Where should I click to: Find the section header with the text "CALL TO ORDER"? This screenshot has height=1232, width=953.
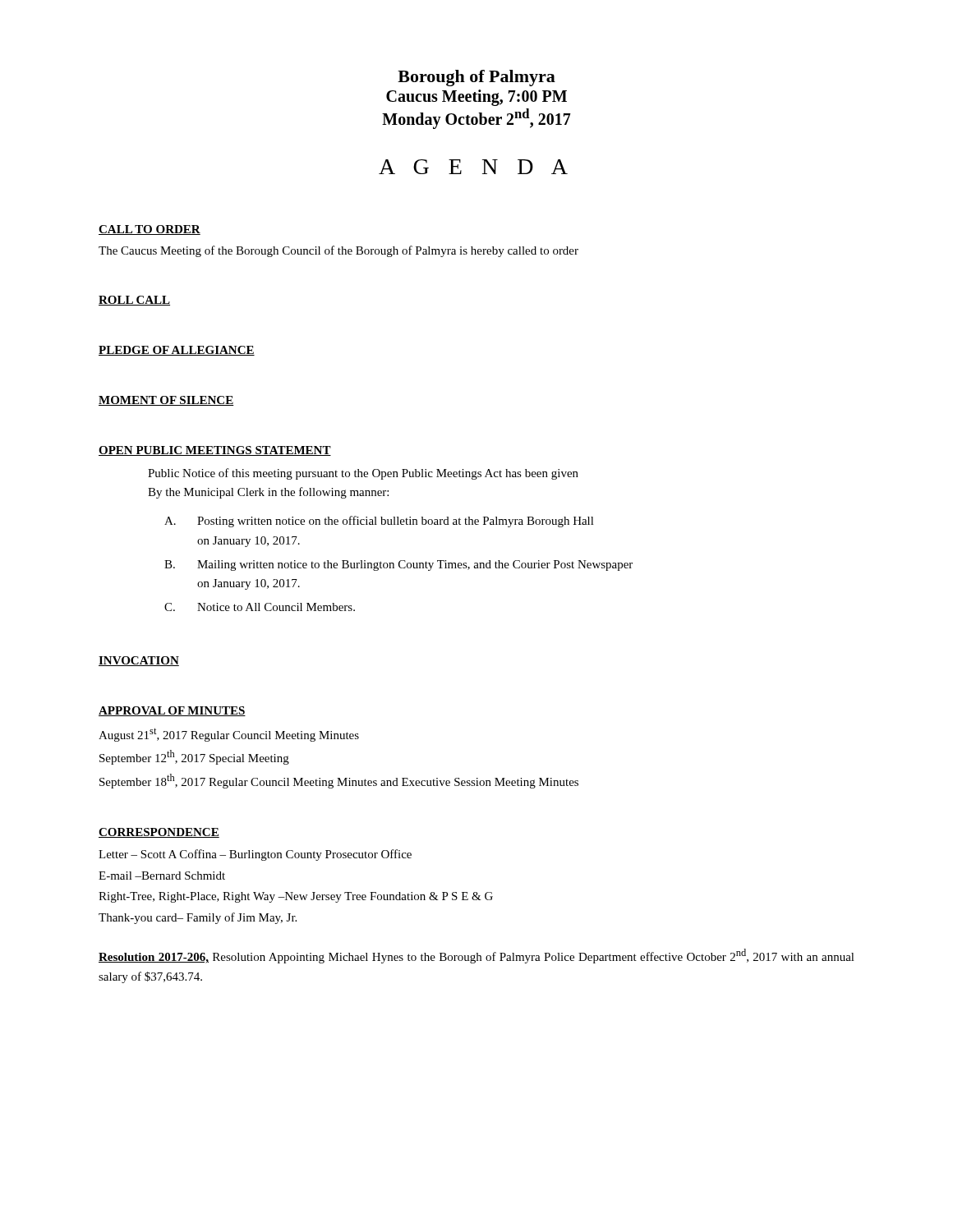(149, 229)
